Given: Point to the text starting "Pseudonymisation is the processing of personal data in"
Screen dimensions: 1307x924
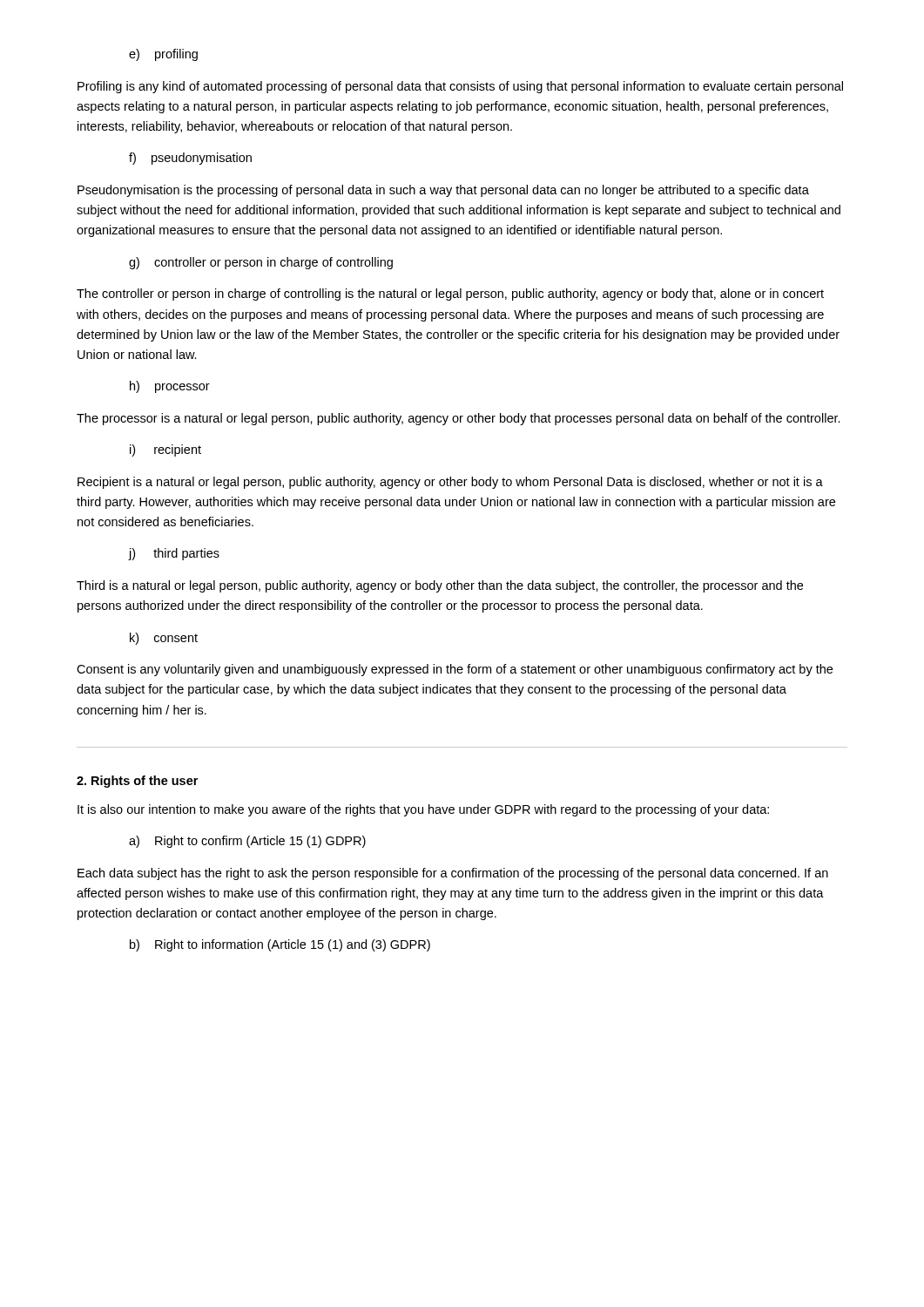Looking at the screenshot, I should point(459,210).
